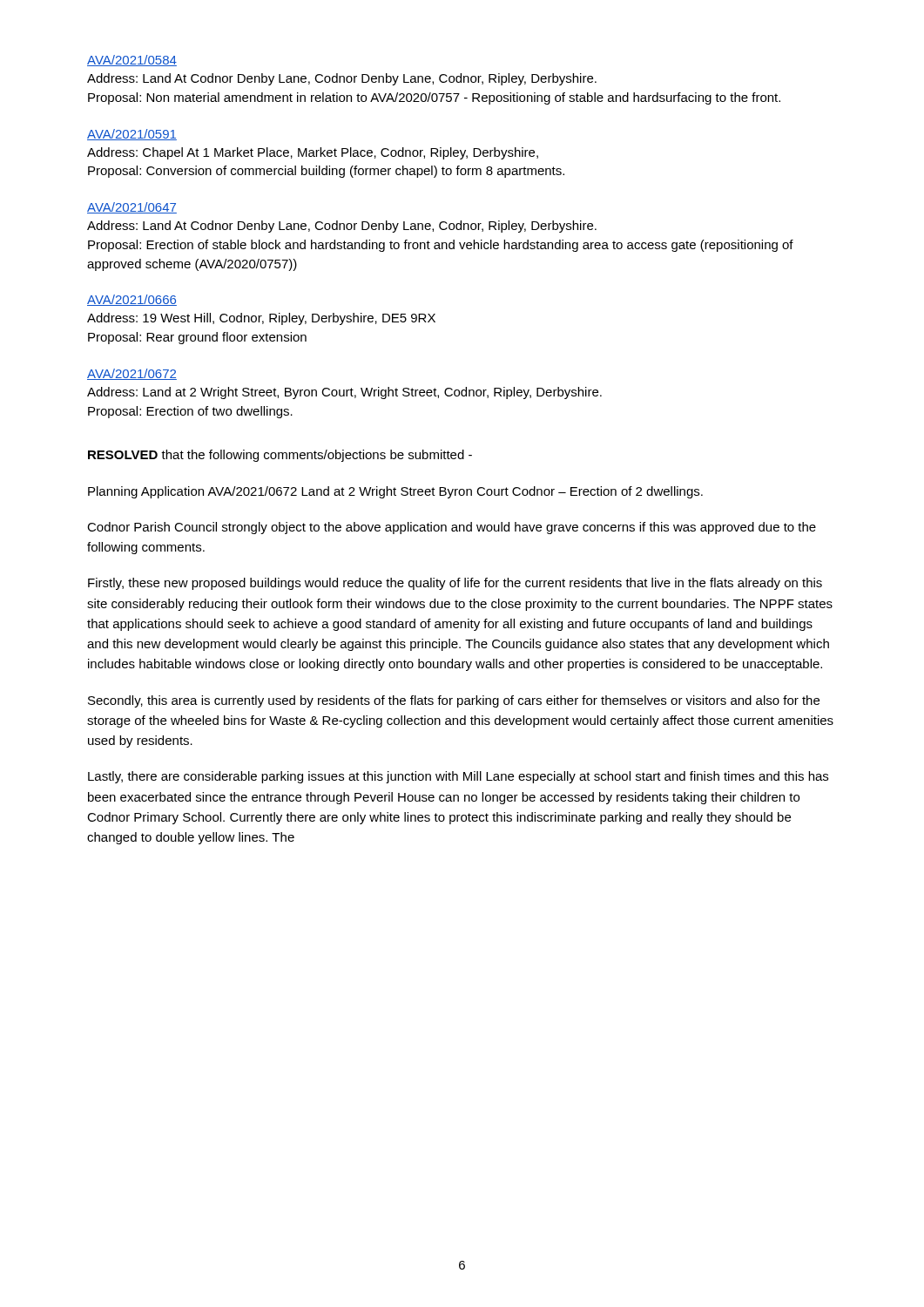Locate the block of text that opens with "AVA/2021/0584 Address: Land At Codnor"

pyautogui.click(x=462, y=80)
